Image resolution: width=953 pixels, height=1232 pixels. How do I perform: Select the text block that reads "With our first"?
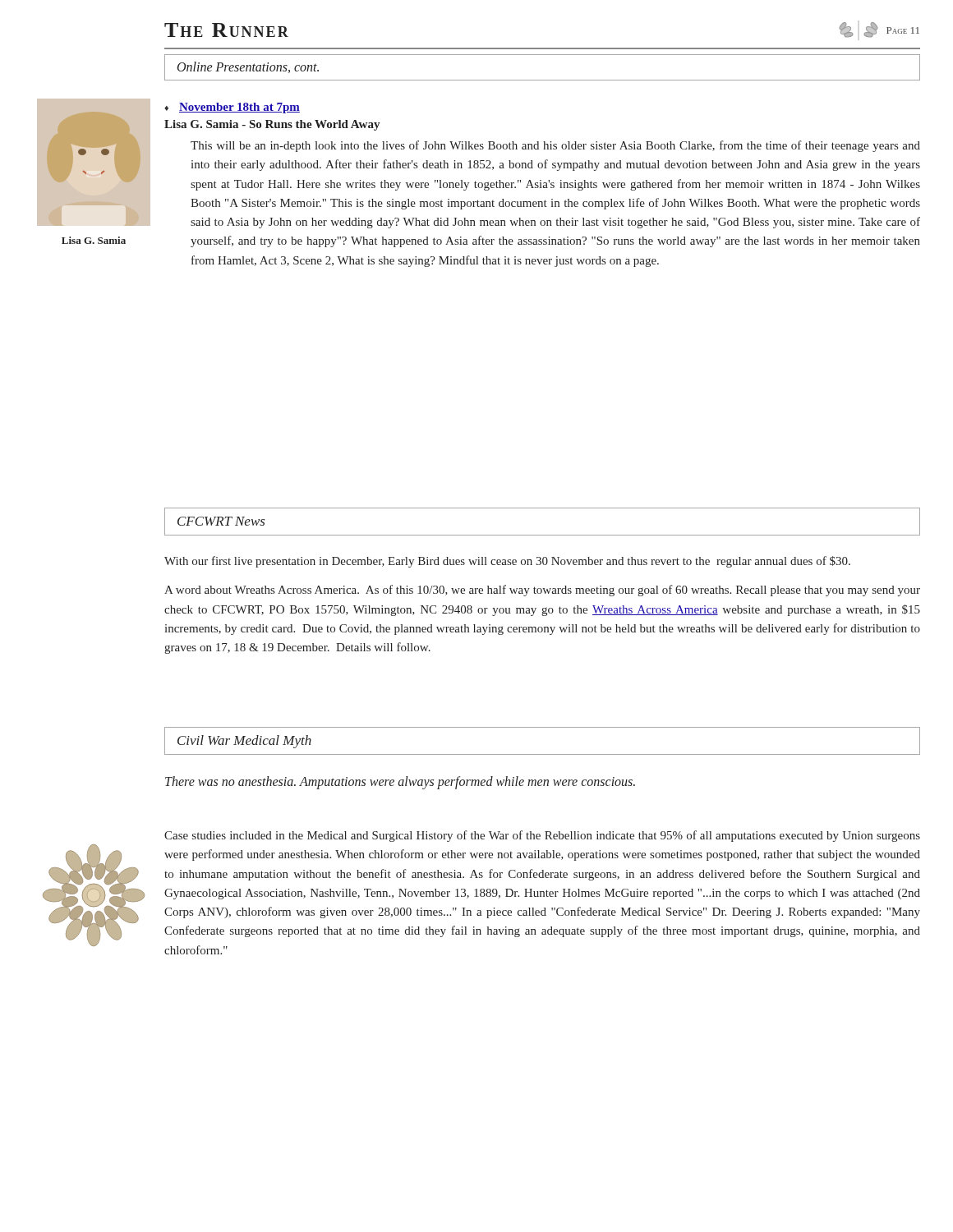[508, 561]
